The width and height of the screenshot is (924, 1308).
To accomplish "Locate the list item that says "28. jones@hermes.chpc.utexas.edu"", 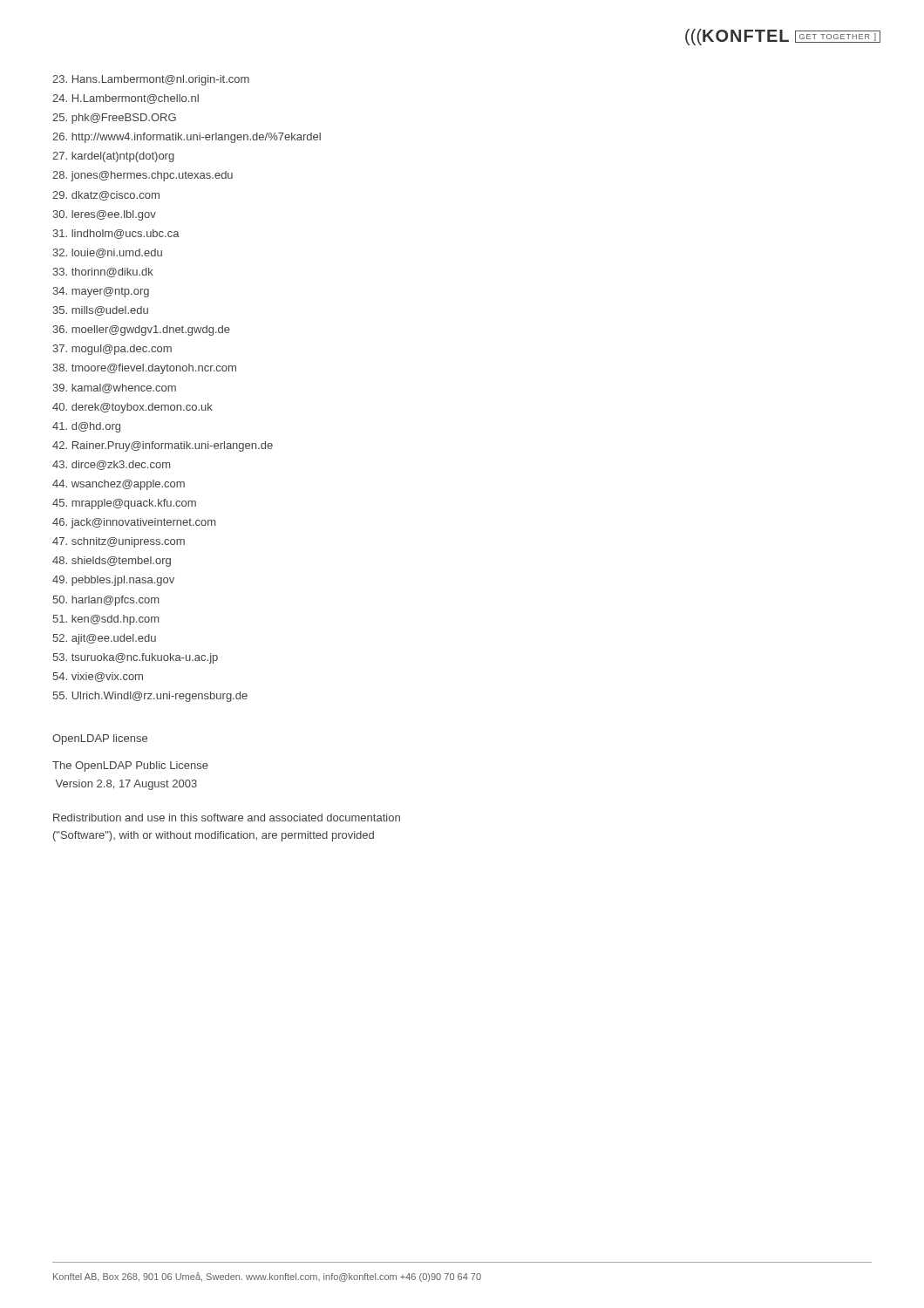I will 143,175.
